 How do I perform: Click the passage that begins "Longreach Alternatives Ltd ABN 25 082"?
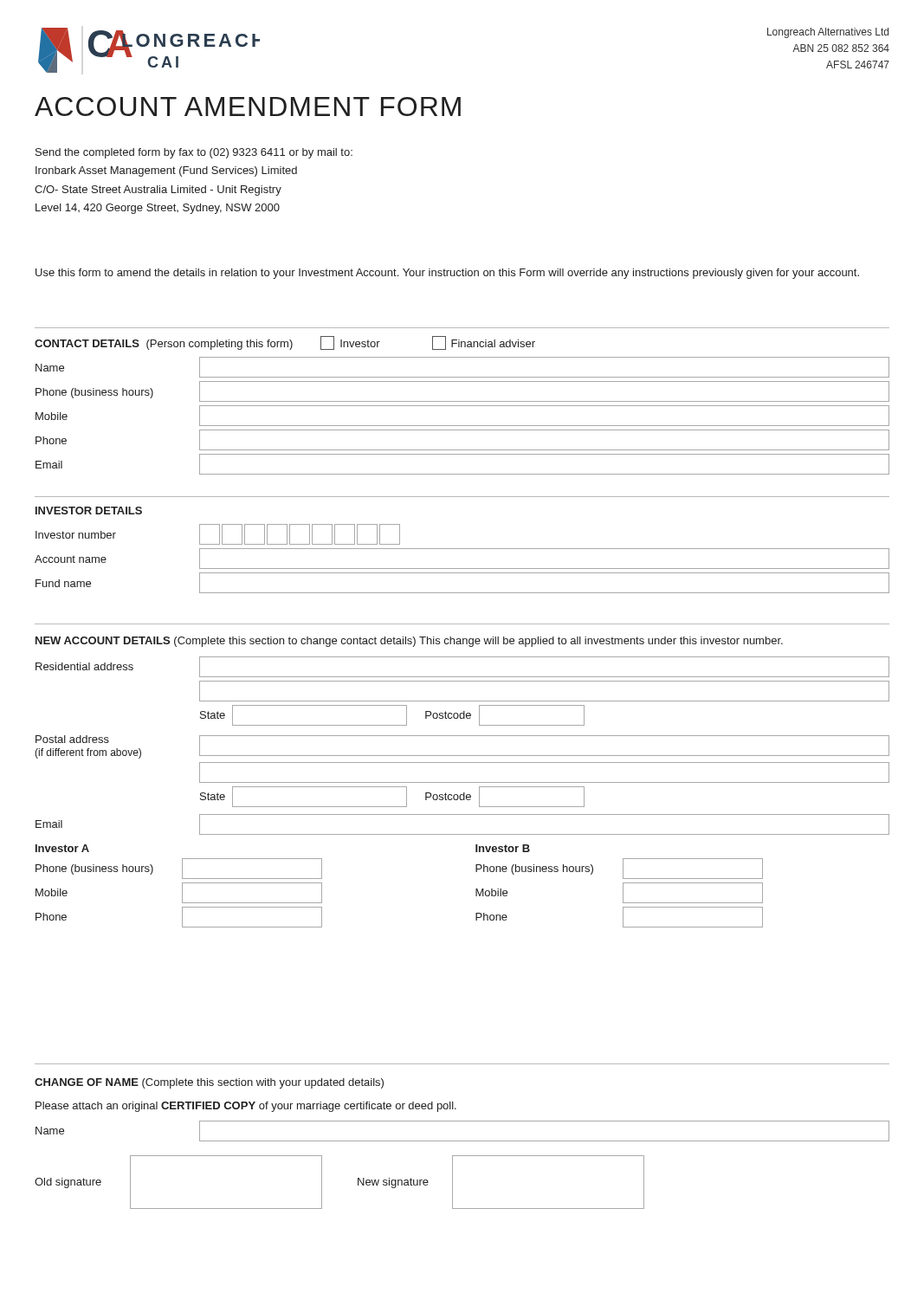pos(828,49)
